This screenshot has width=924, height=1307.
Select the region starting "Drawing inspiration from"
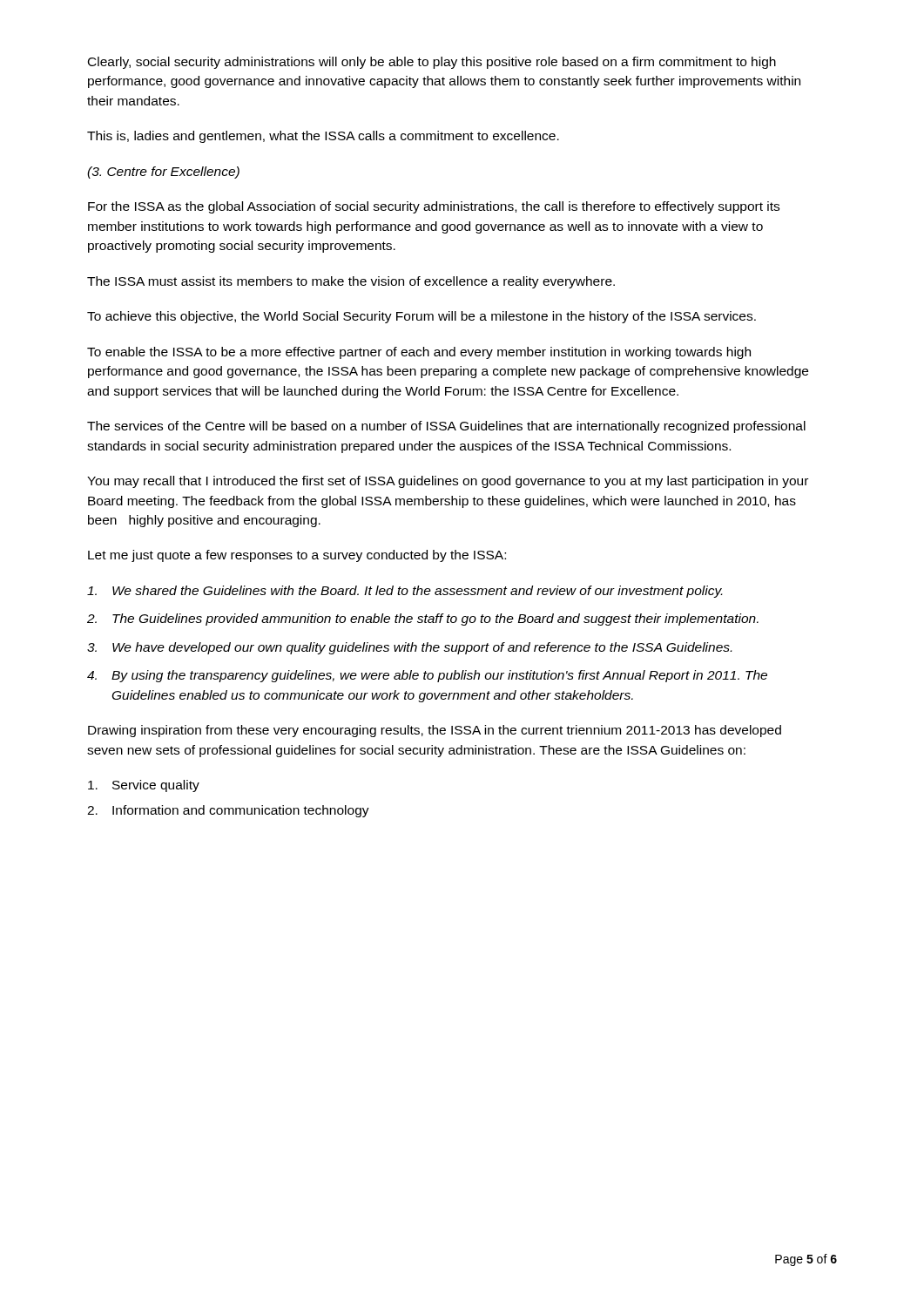pos(435,740)
